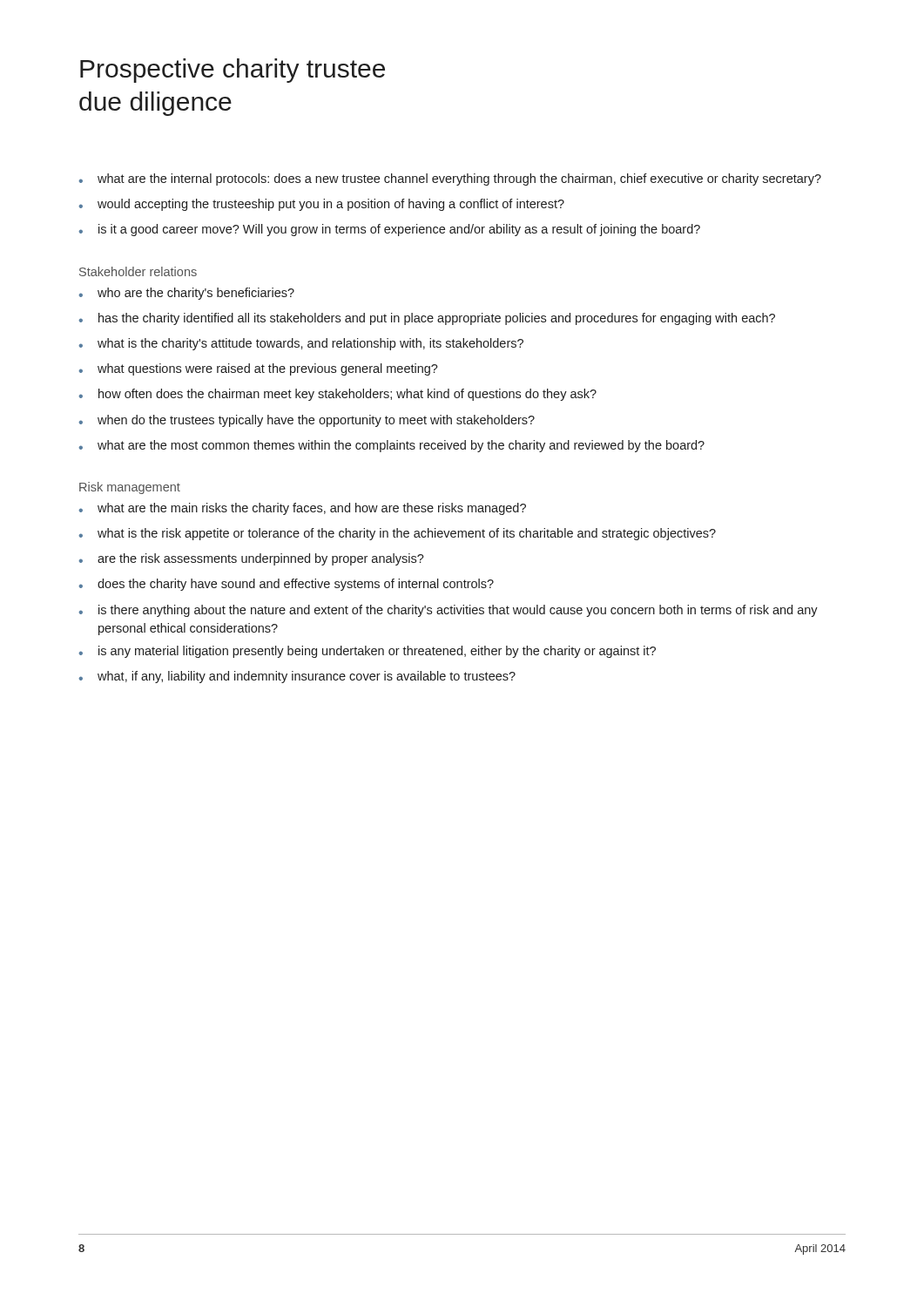The height and width of the screenshot is (1307, 924).
Task: Click on the list item that says "• is any material litigation presently"
Action: point(462,652)
